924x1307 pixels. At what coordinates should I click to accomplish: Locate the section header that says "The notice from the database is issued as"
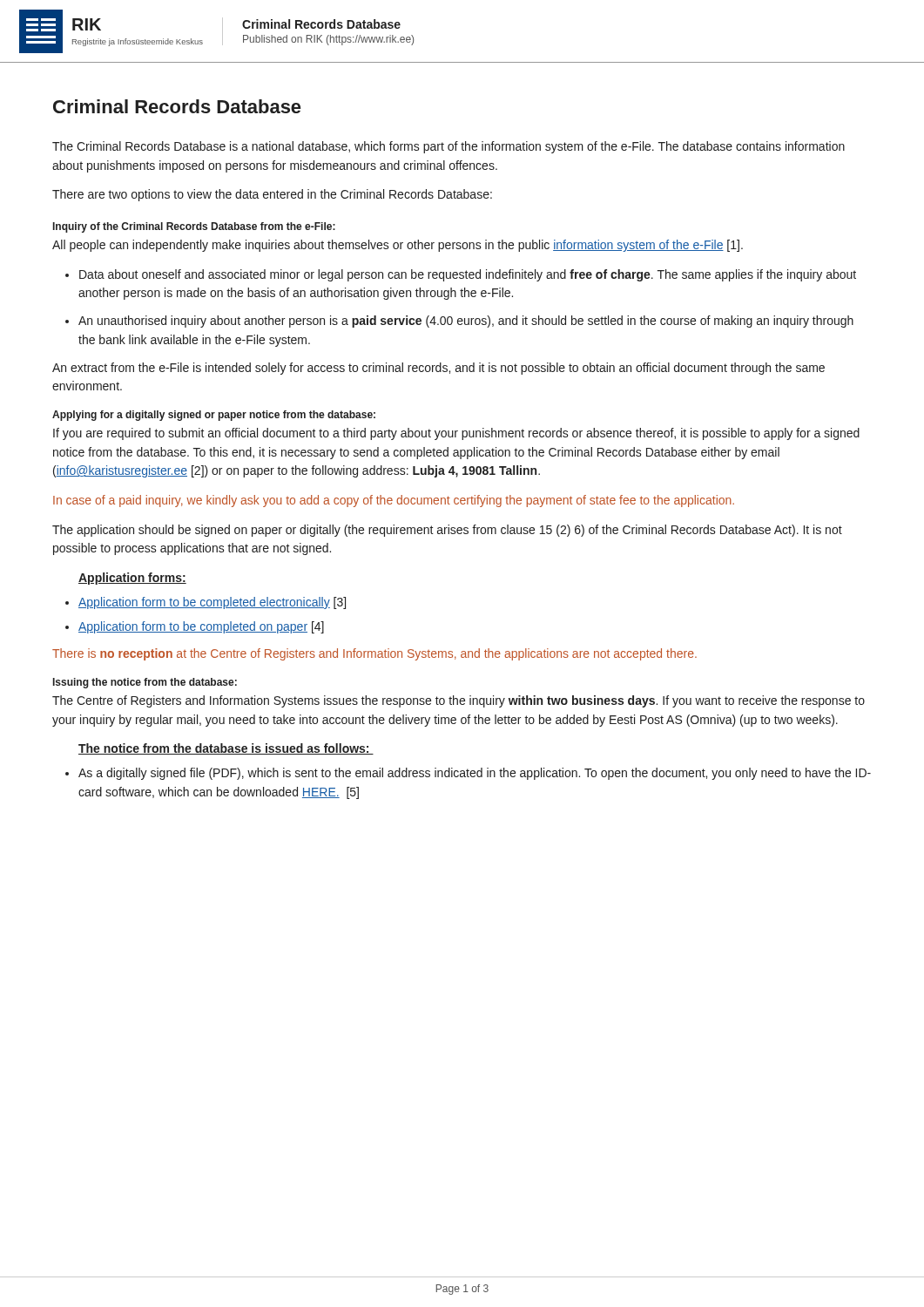click(x=226, y=749)
